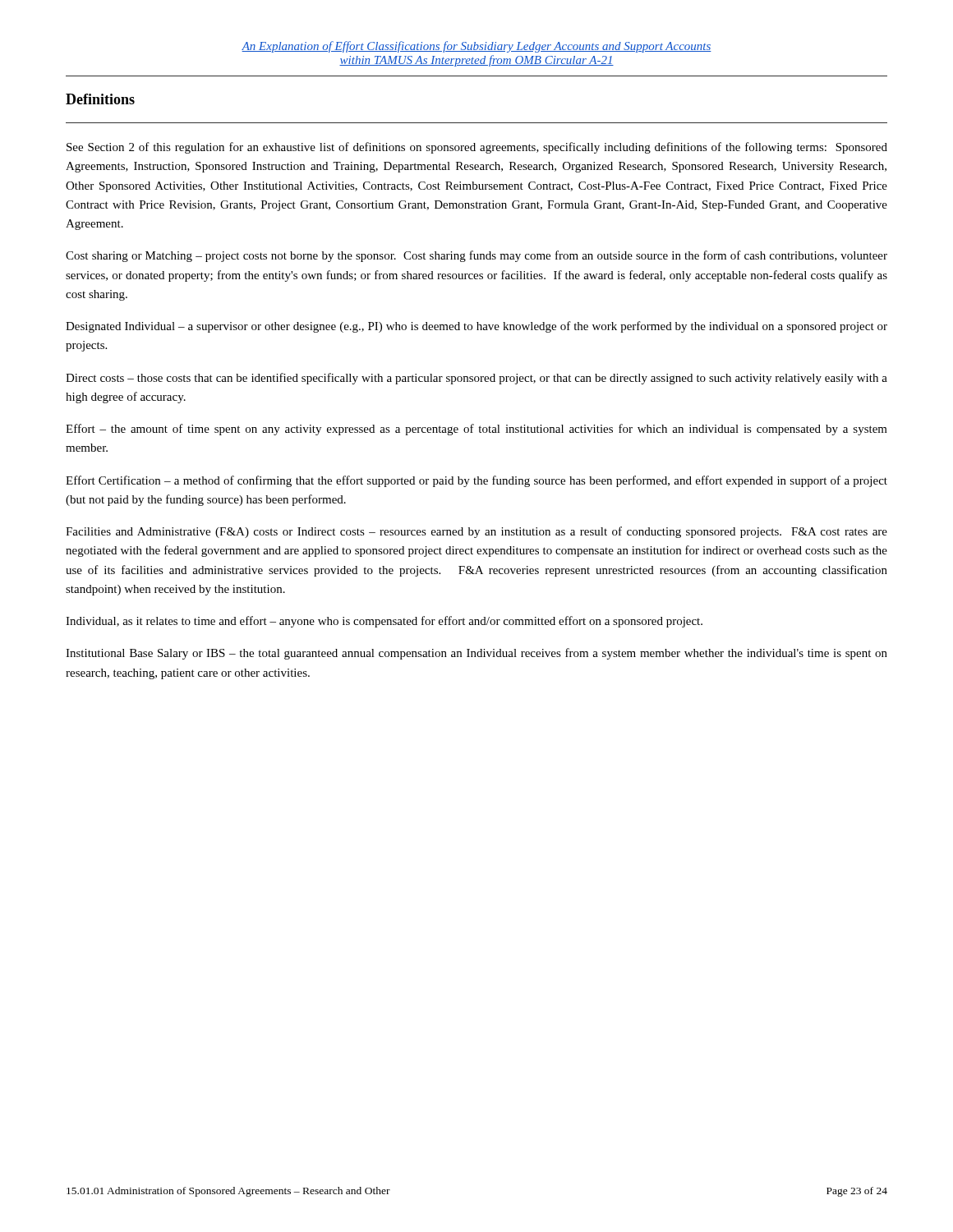Find the region starting "See Section 2 of this regulation for an"
The height and width of the screenshot is (1232, 953).
pyautogui.click(x=476, y=185)
